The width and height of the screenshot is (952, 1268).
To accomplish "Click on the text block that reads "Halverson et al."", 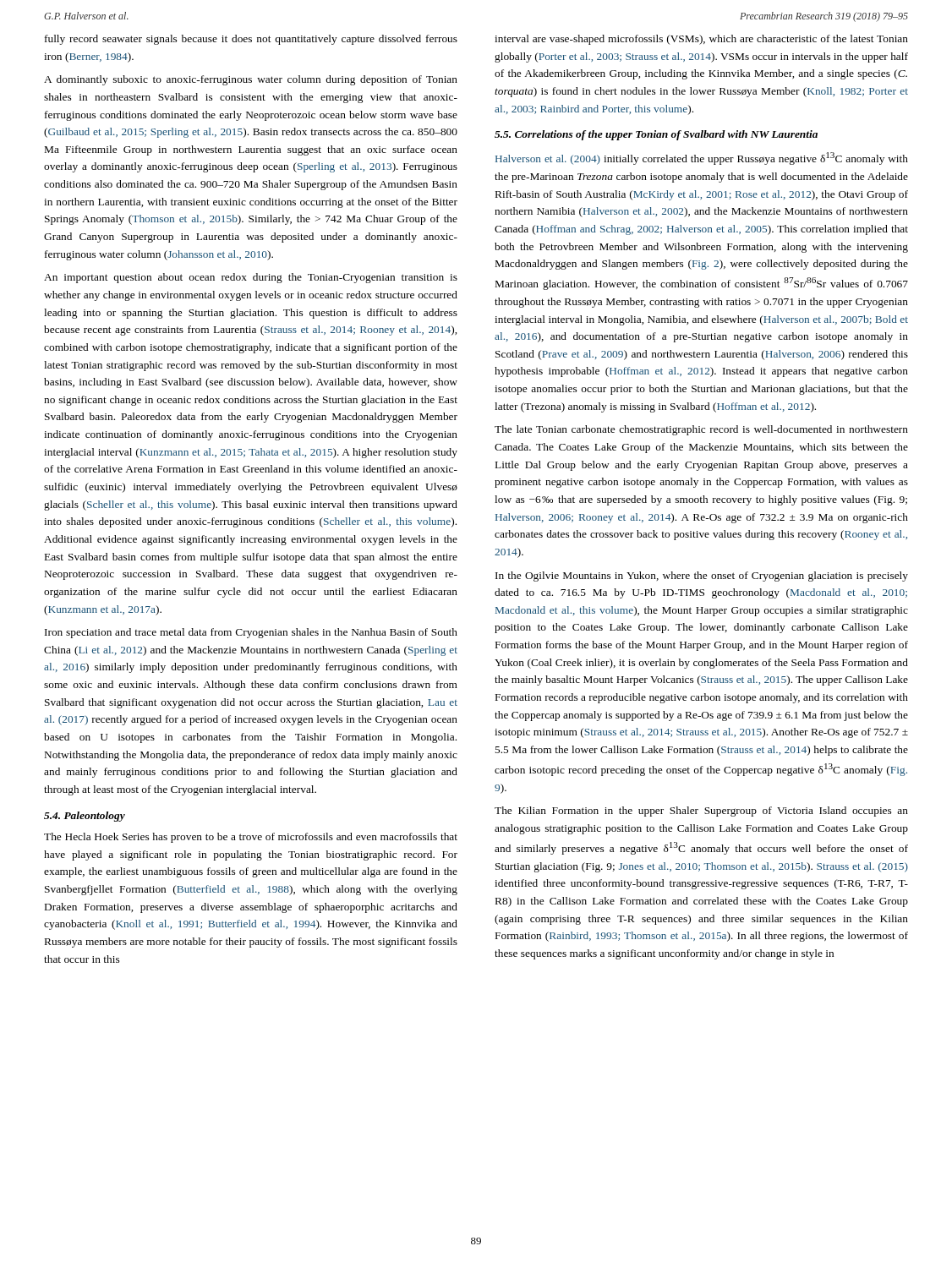I will (701, 281).
